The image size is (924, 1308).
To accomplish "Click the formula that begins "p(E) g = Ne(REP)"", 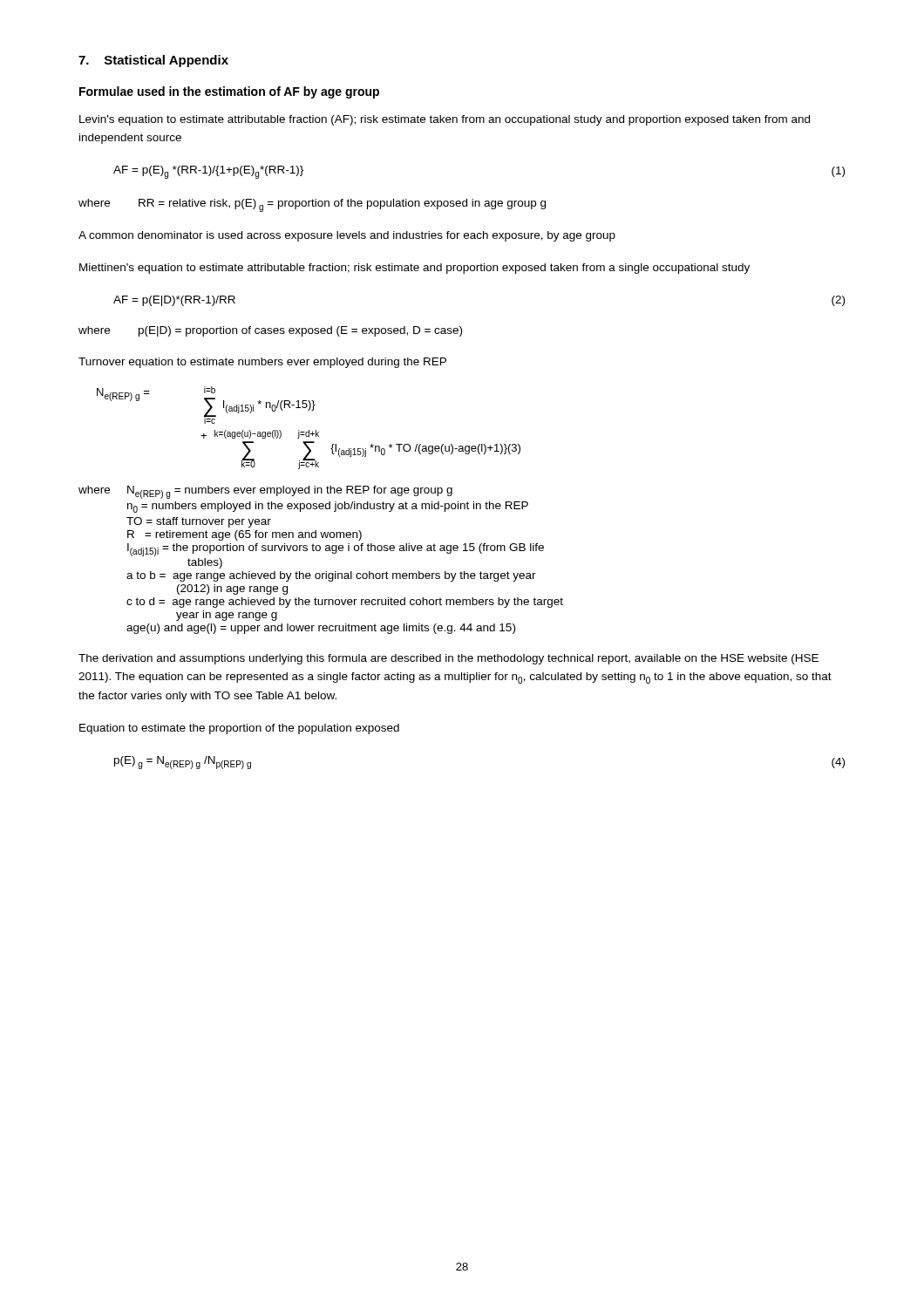I will (x=182, y=761).
